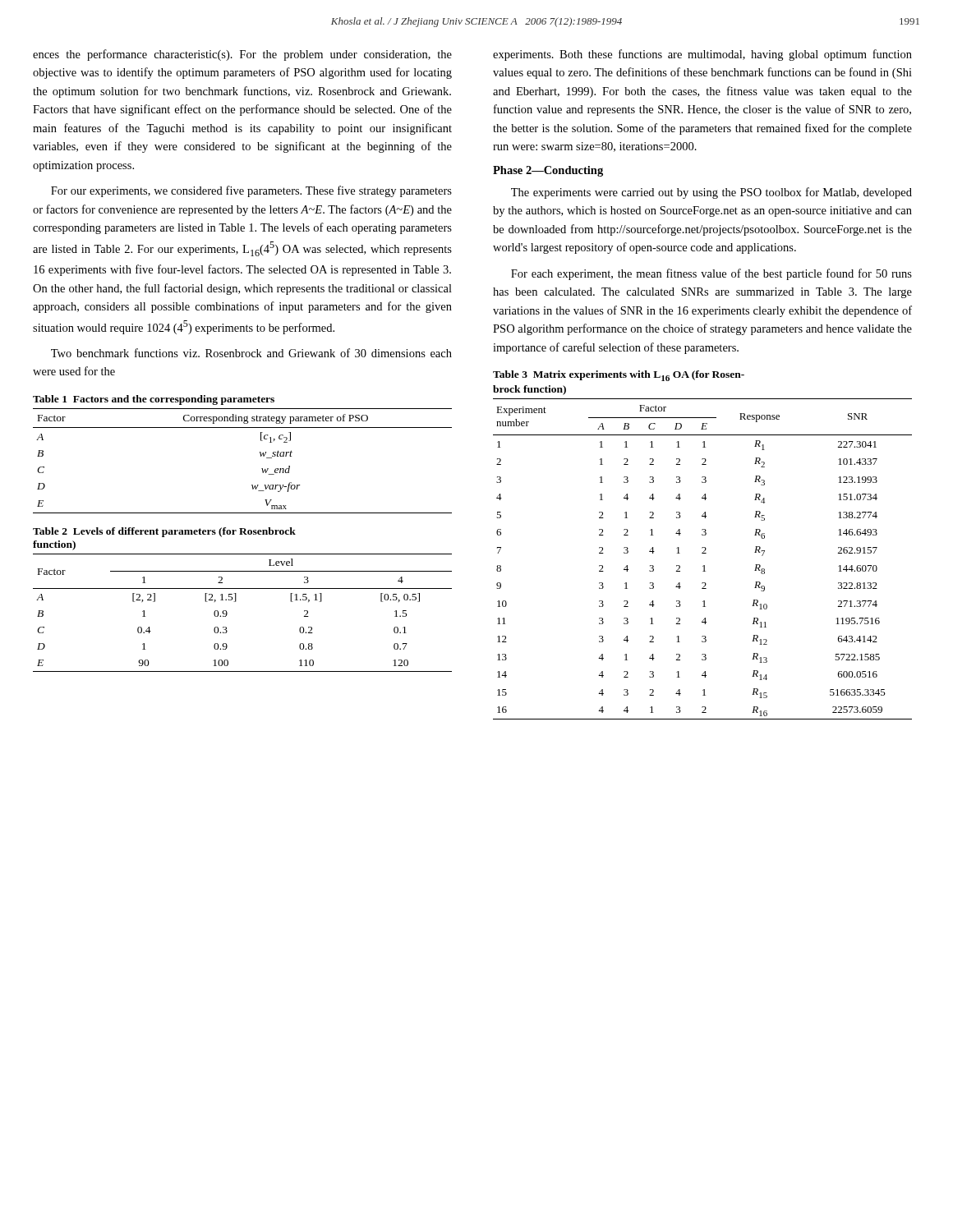This screenshot has width=953, height=1232.
Task: Locate the text block that reads "The experiments were carried out by"
Action: [x=702, y=220]
